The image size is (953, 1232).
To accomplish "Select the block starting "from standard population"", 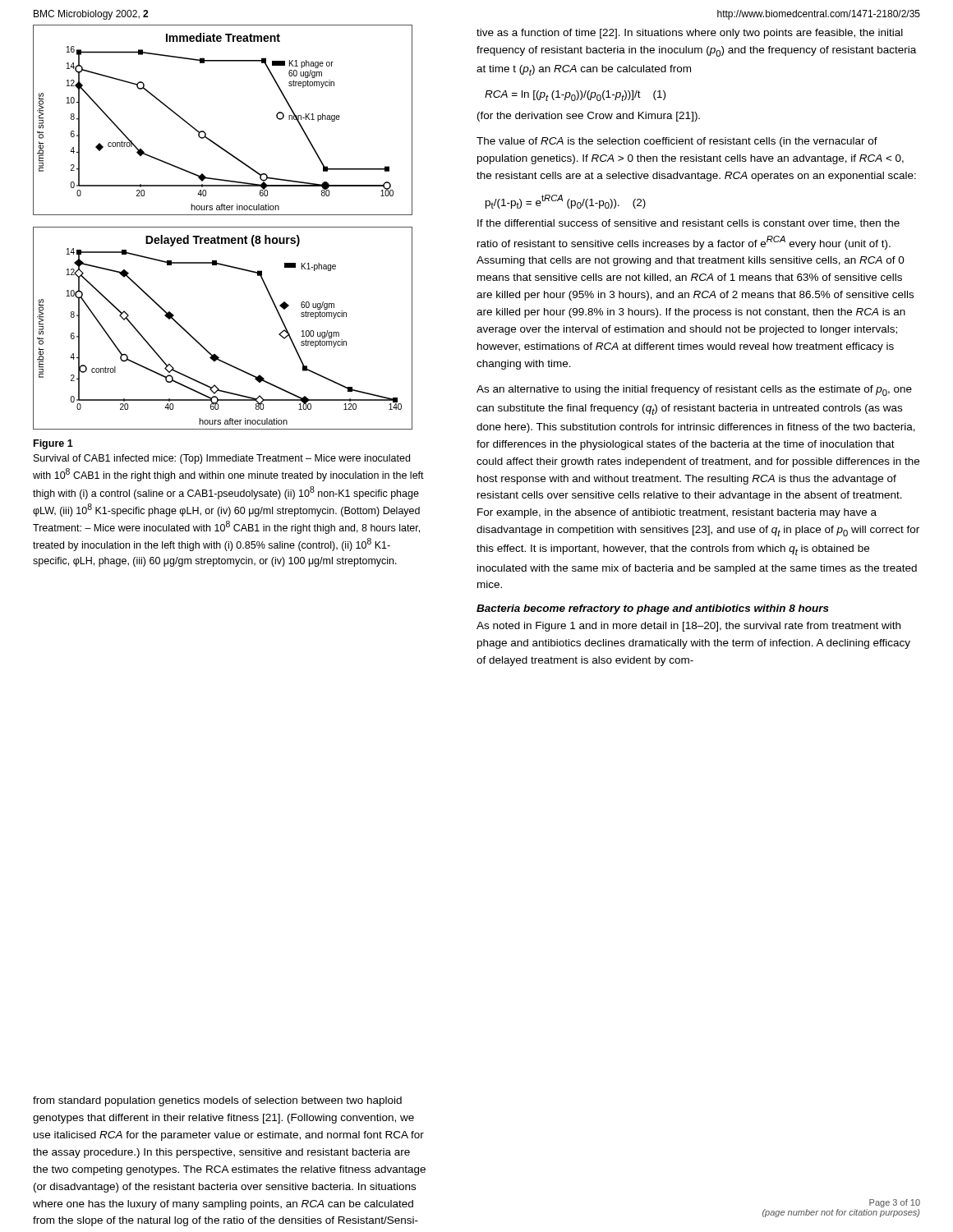I will point(229,1160).
